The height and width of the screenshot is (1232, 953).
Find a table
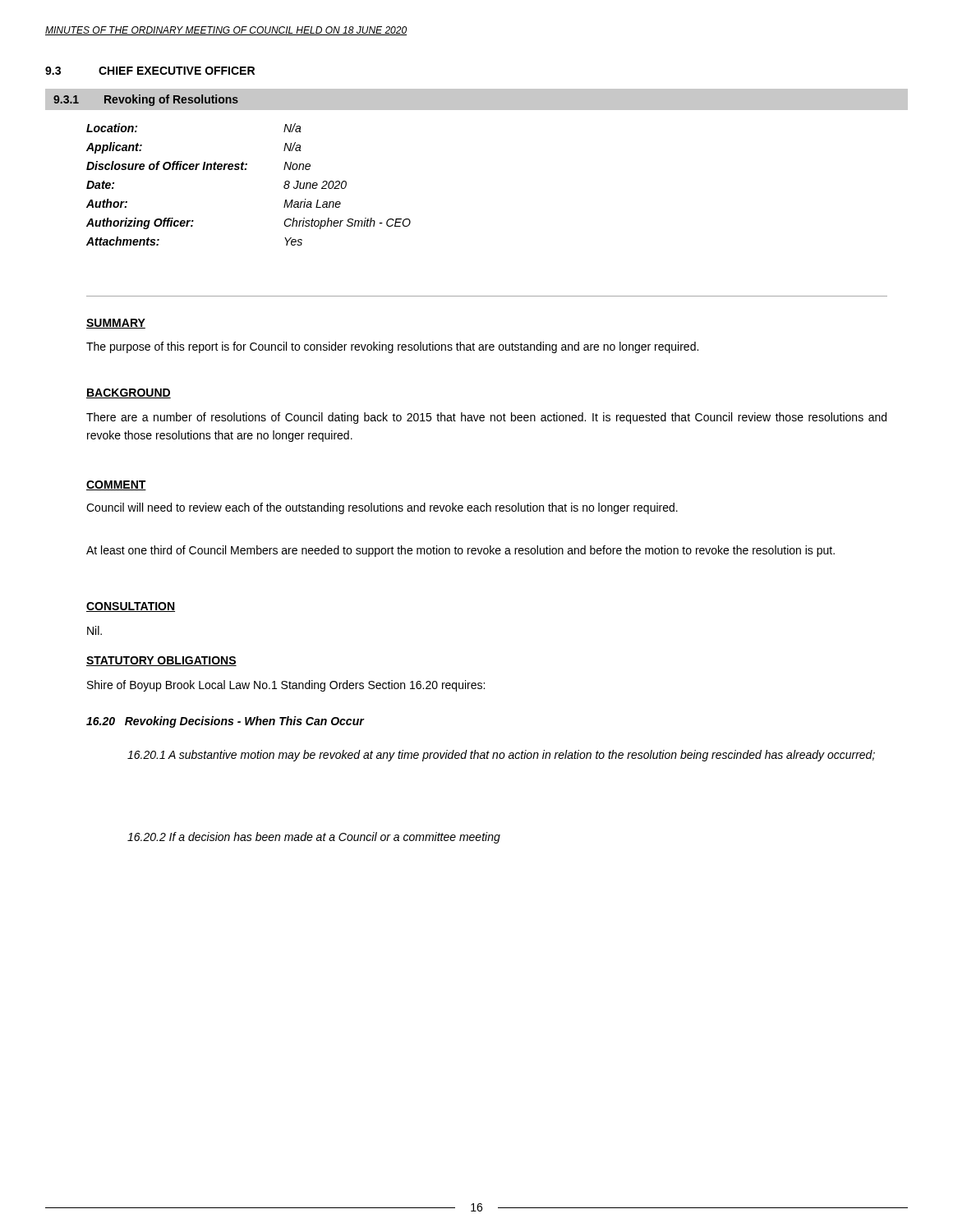tap(487, 188)
